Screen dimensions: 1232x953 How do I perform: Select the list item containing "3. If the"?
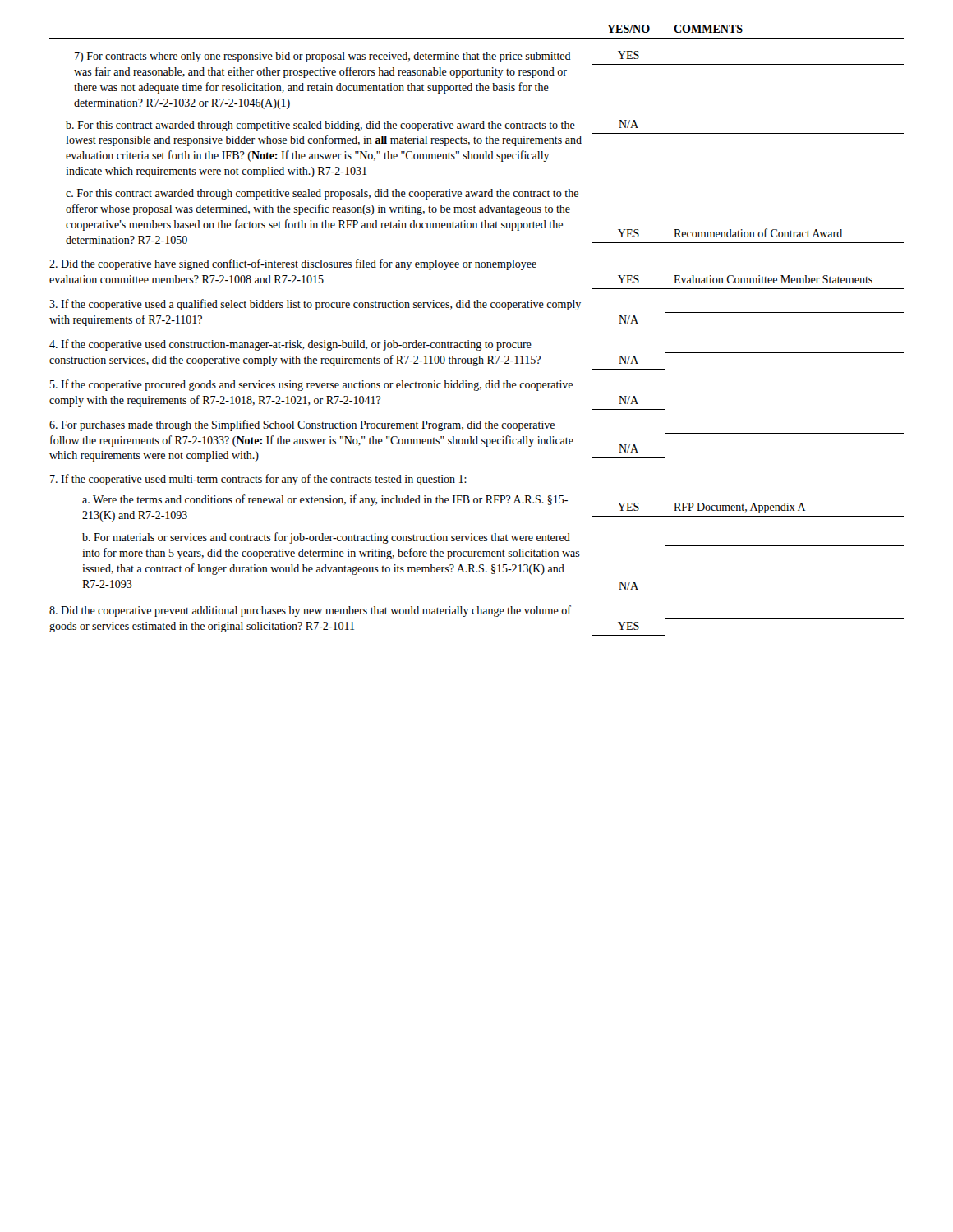click(315, 312)
